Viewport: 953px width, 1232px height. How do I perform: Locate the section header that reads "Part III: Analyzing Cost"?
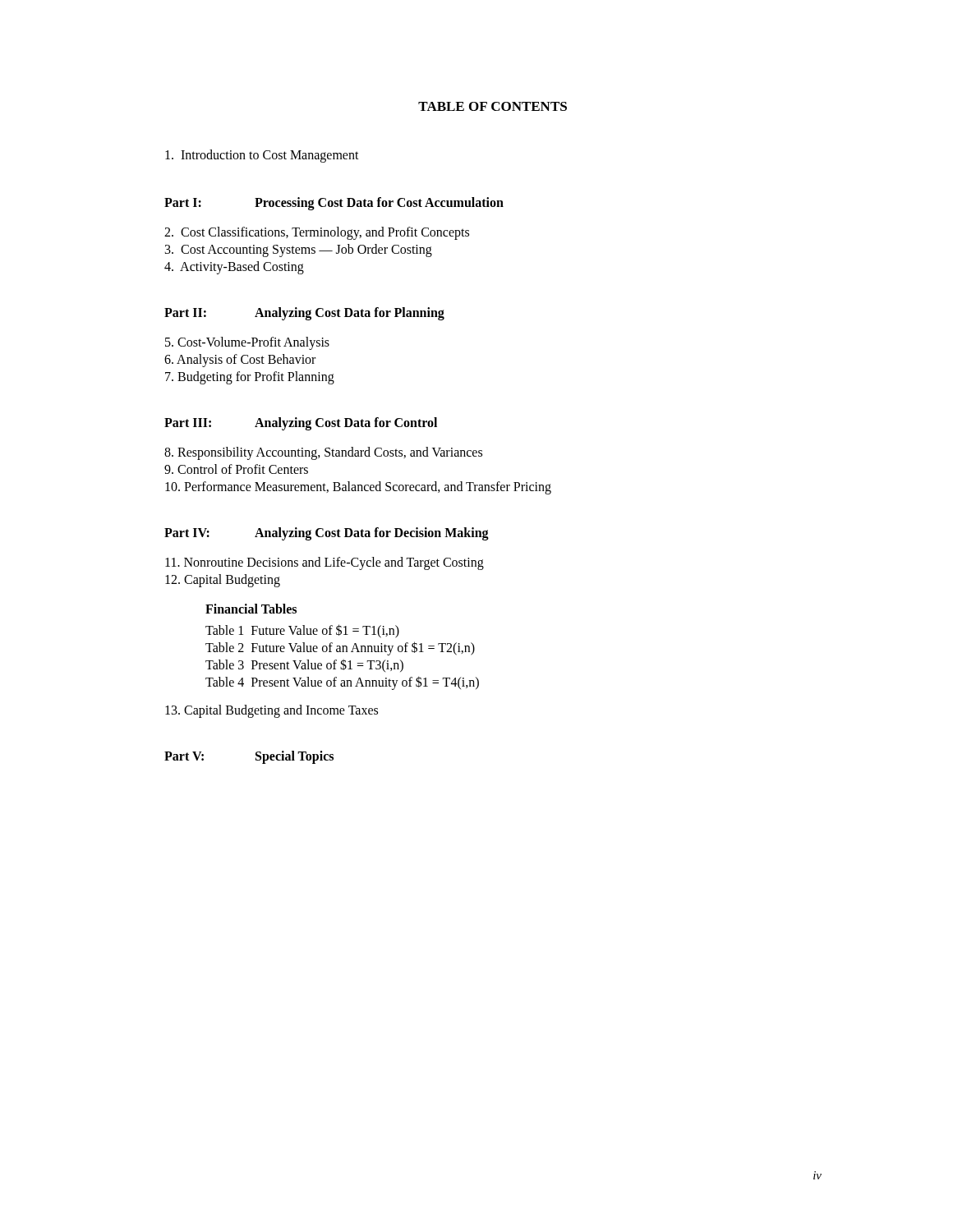click(x=301, y=423)
